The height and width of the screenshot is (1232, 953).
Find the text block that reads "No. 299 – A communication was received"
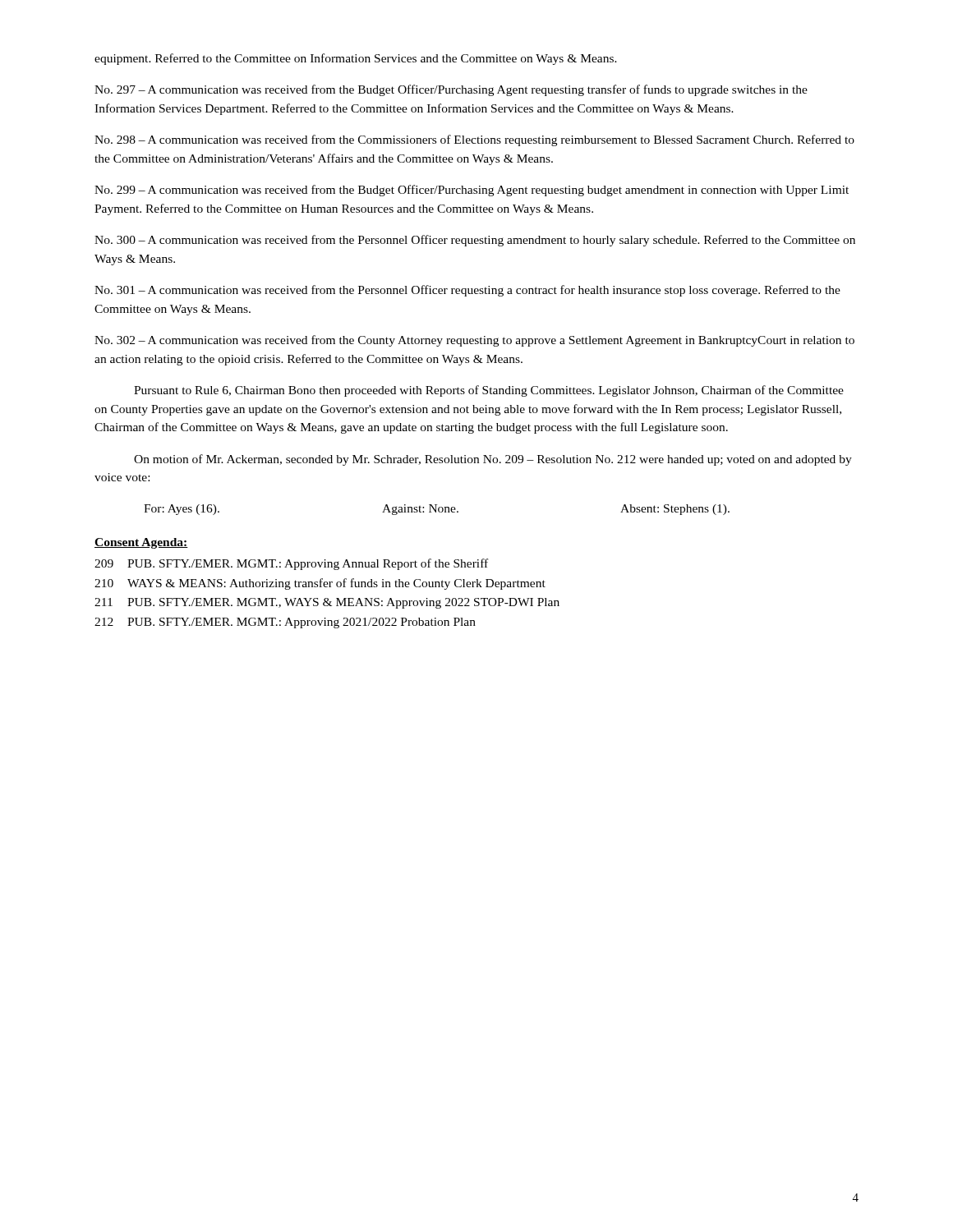coord(472,199)
